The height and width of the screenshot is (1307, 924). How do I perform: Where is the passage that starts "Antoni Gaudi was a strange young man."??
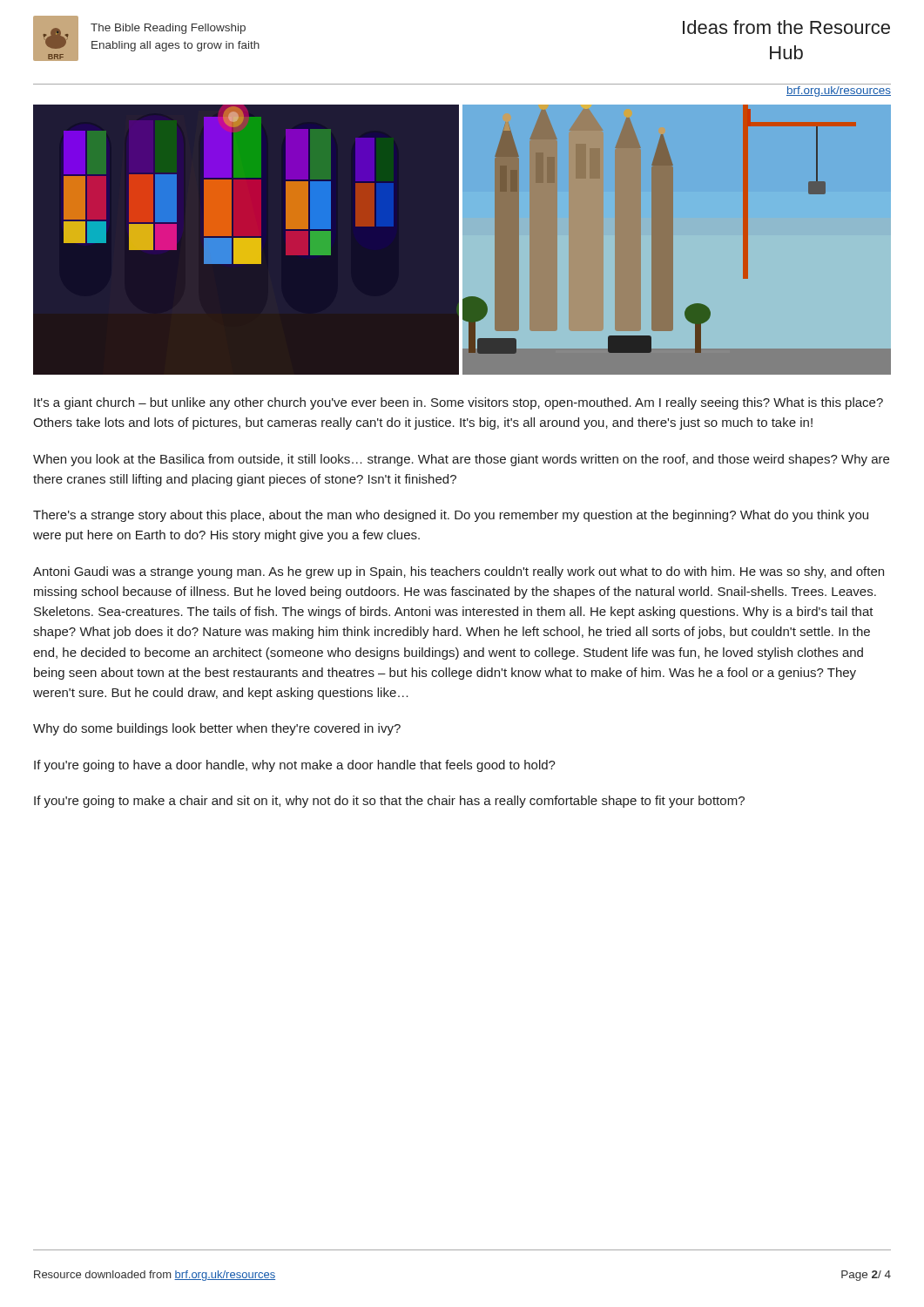click(462, 632)
